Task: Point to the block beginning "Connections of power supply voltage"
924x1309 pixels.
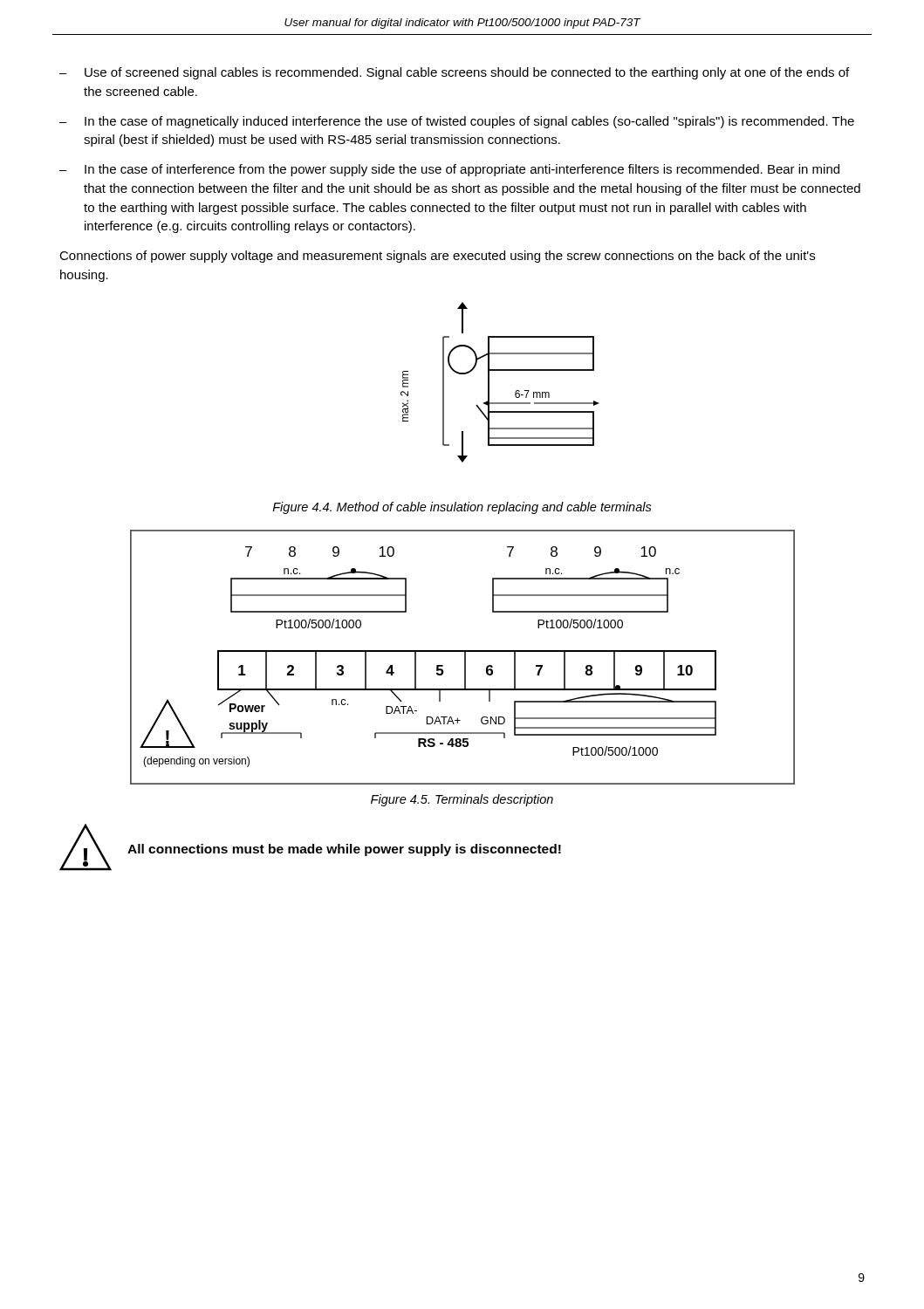Action: pyautogui.click(x=437, y=265)
